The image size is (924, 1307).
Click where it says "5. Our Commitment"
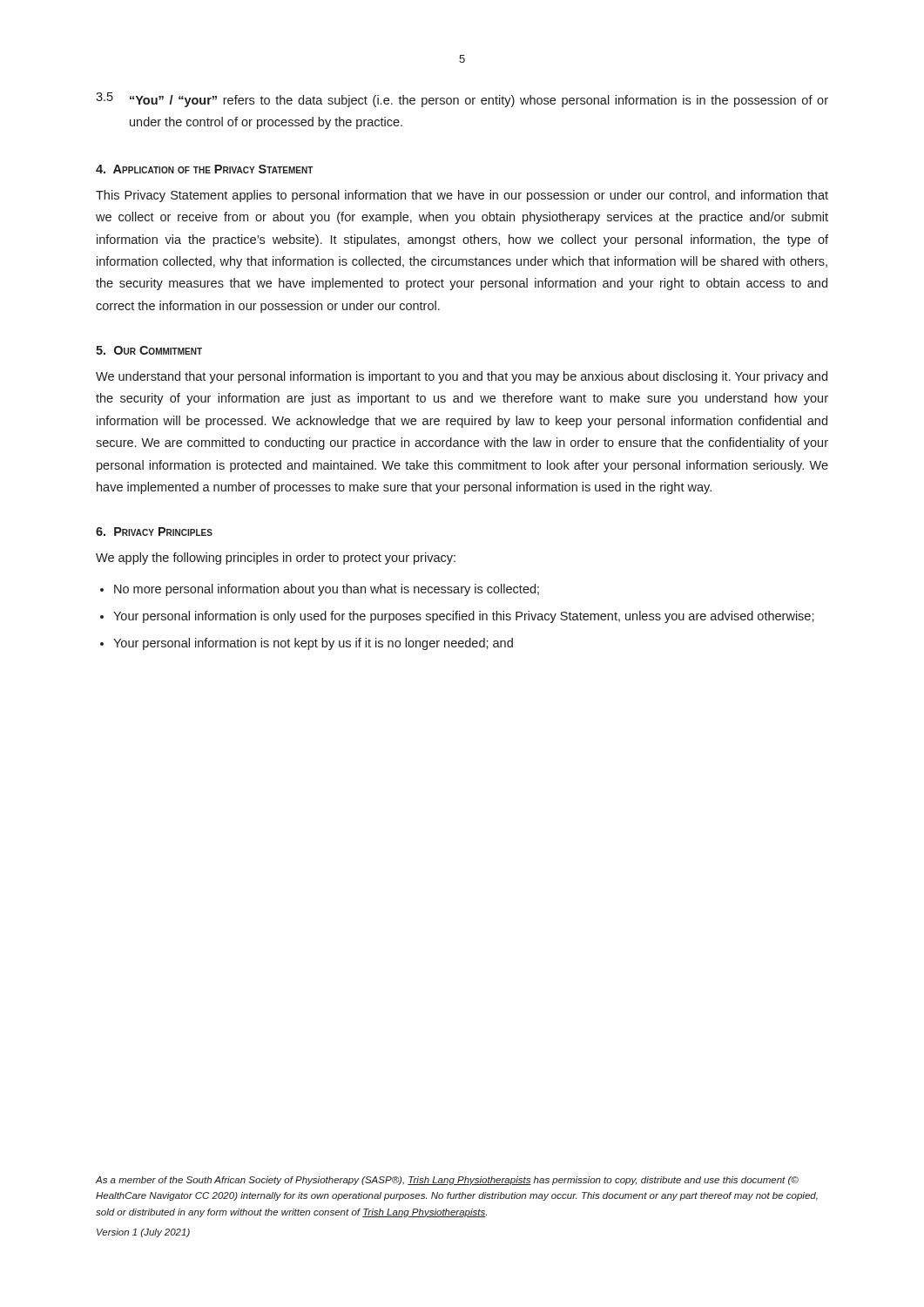(149, 350)
